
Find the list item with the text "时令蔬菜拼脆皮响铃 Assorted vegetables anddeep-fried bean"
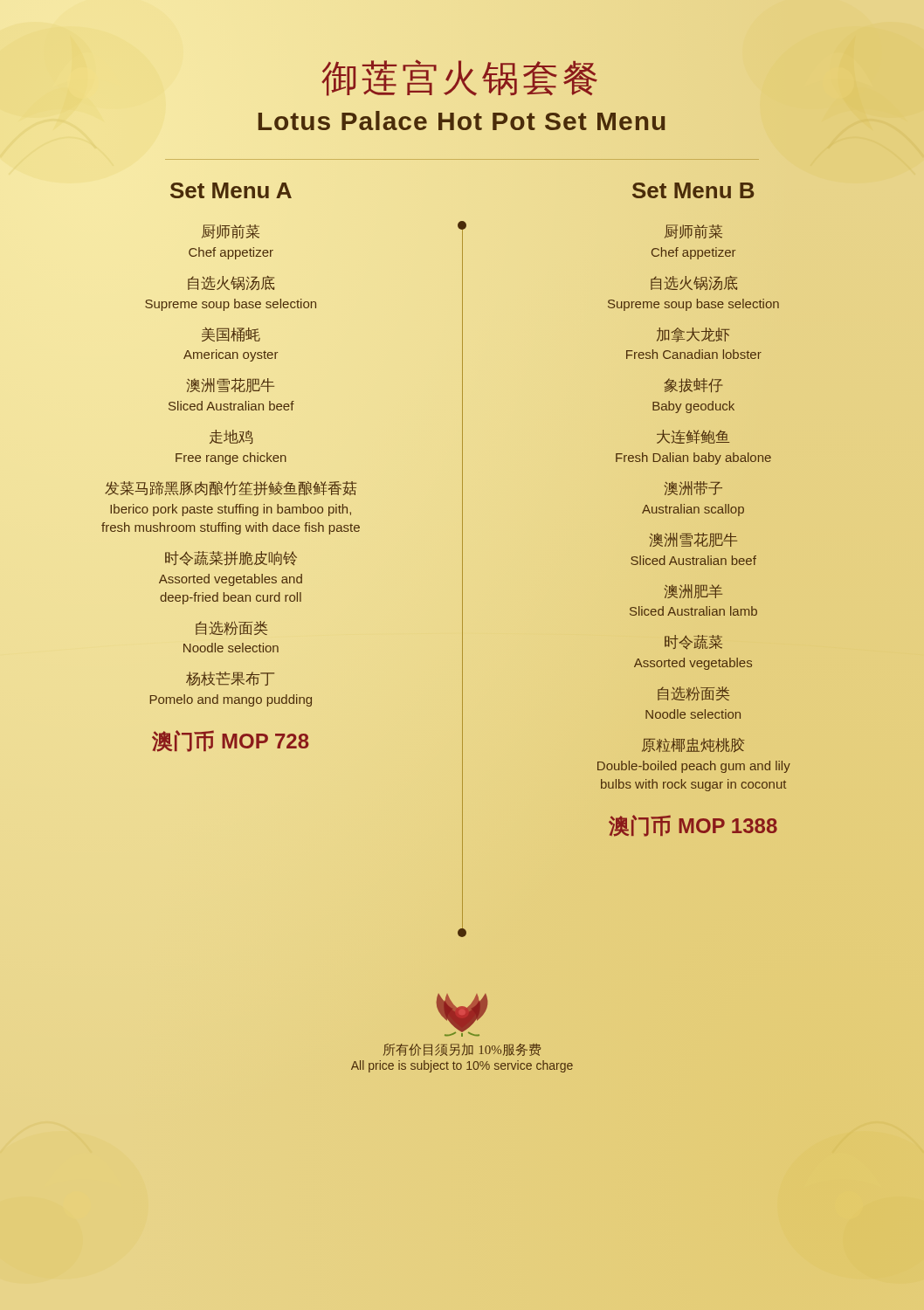[x=231, y=577]
